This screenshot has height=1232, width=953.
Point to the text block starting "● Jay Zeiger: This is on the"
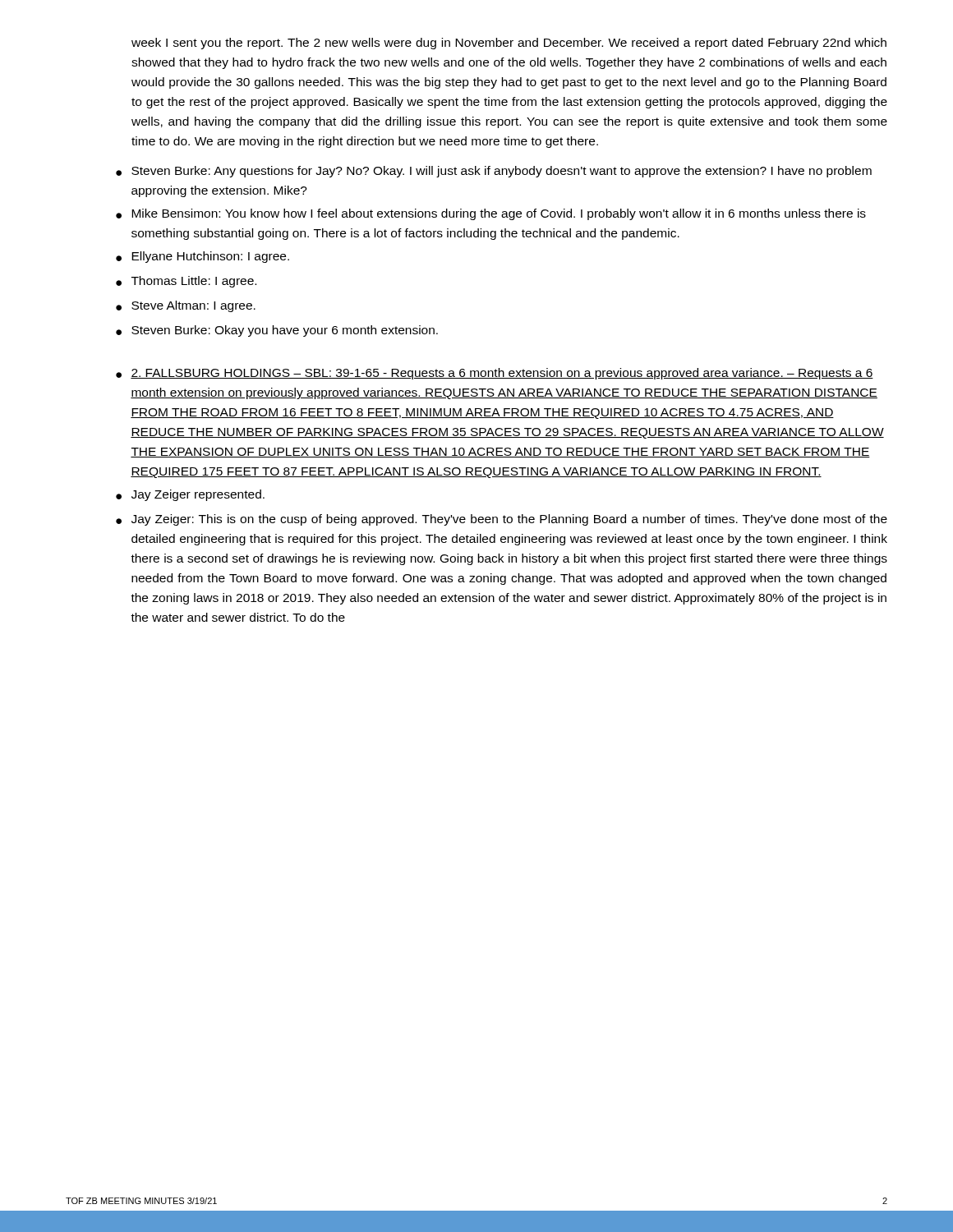(501, 569)
